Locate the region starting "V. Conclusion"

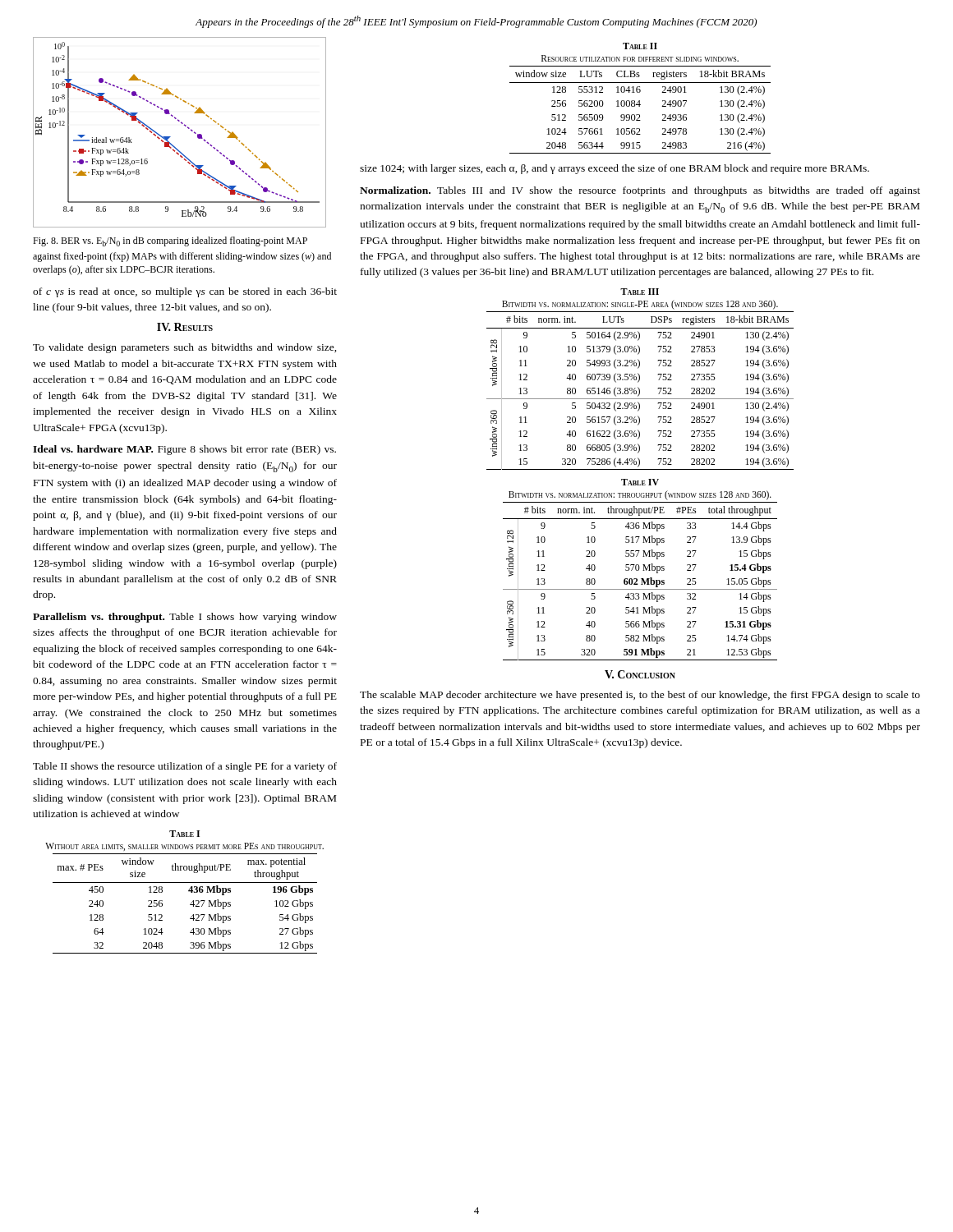click(x=640, y=675)
